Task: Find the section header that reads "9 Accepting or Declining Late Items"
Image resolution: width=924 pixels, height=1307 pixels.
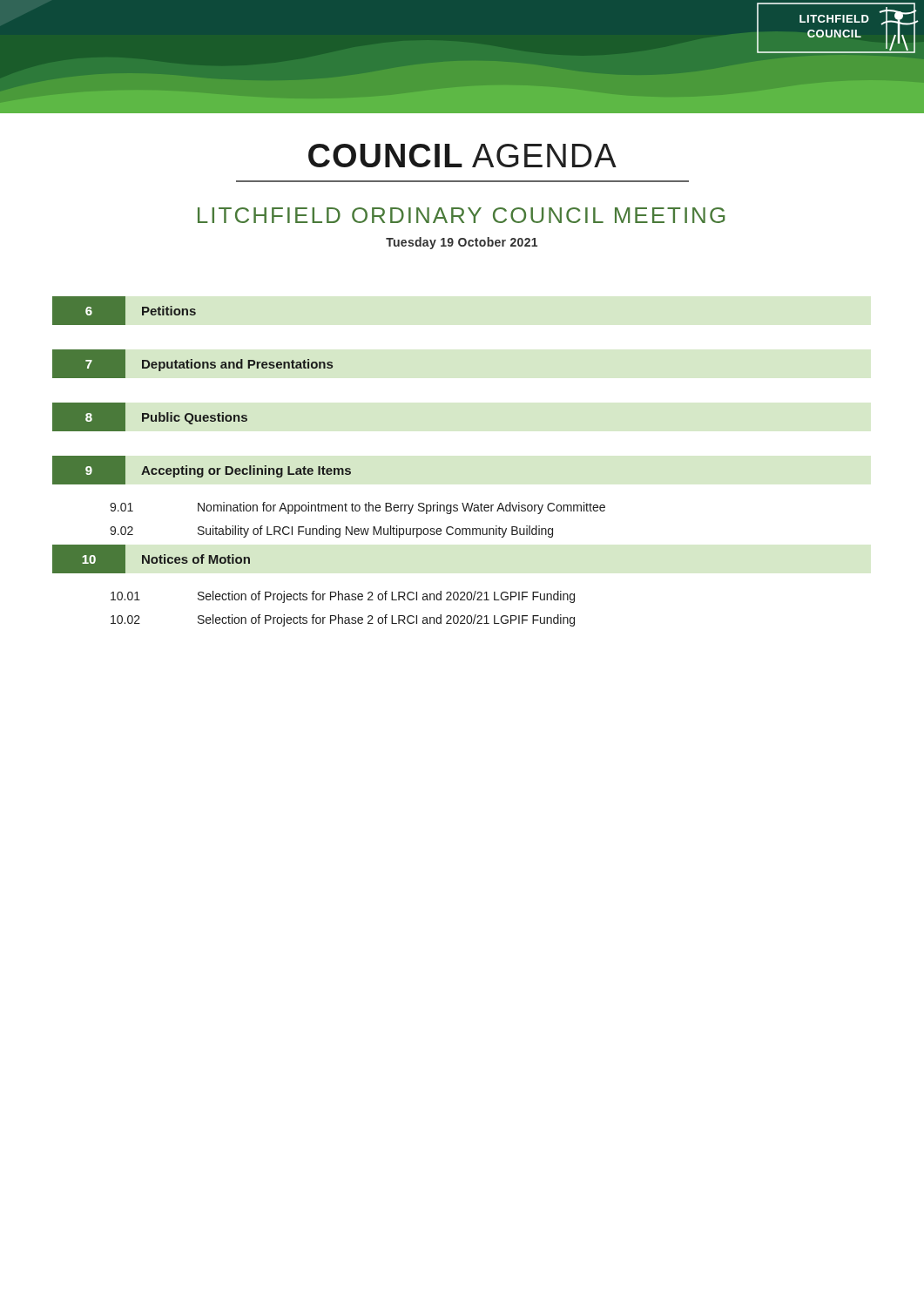Action: coord(202,470)
